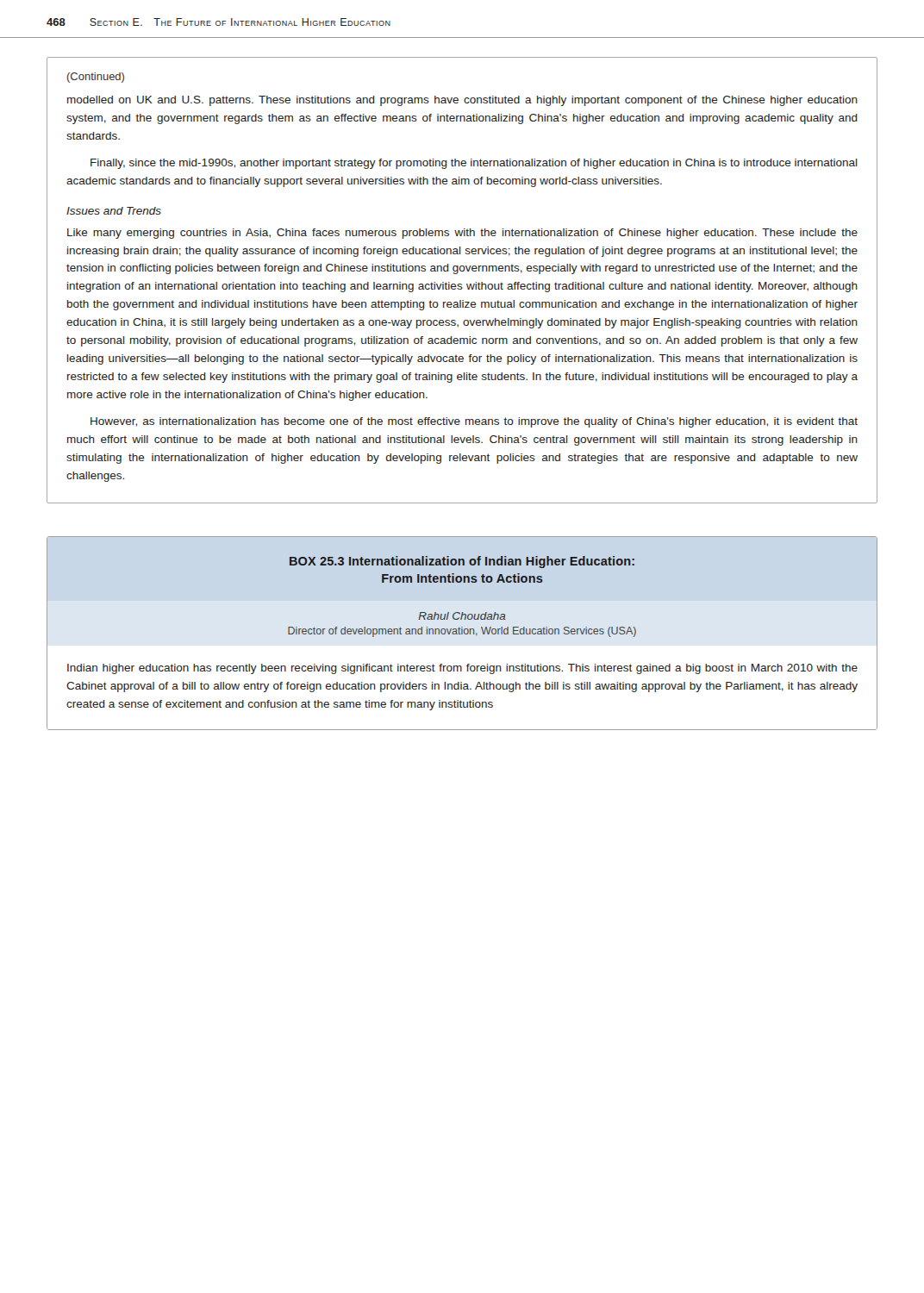This screenshot has height=1293, width=924.
Task: Click the passage that begins "modelled on UK and U.S. patterns. These"
Action: 462,101
